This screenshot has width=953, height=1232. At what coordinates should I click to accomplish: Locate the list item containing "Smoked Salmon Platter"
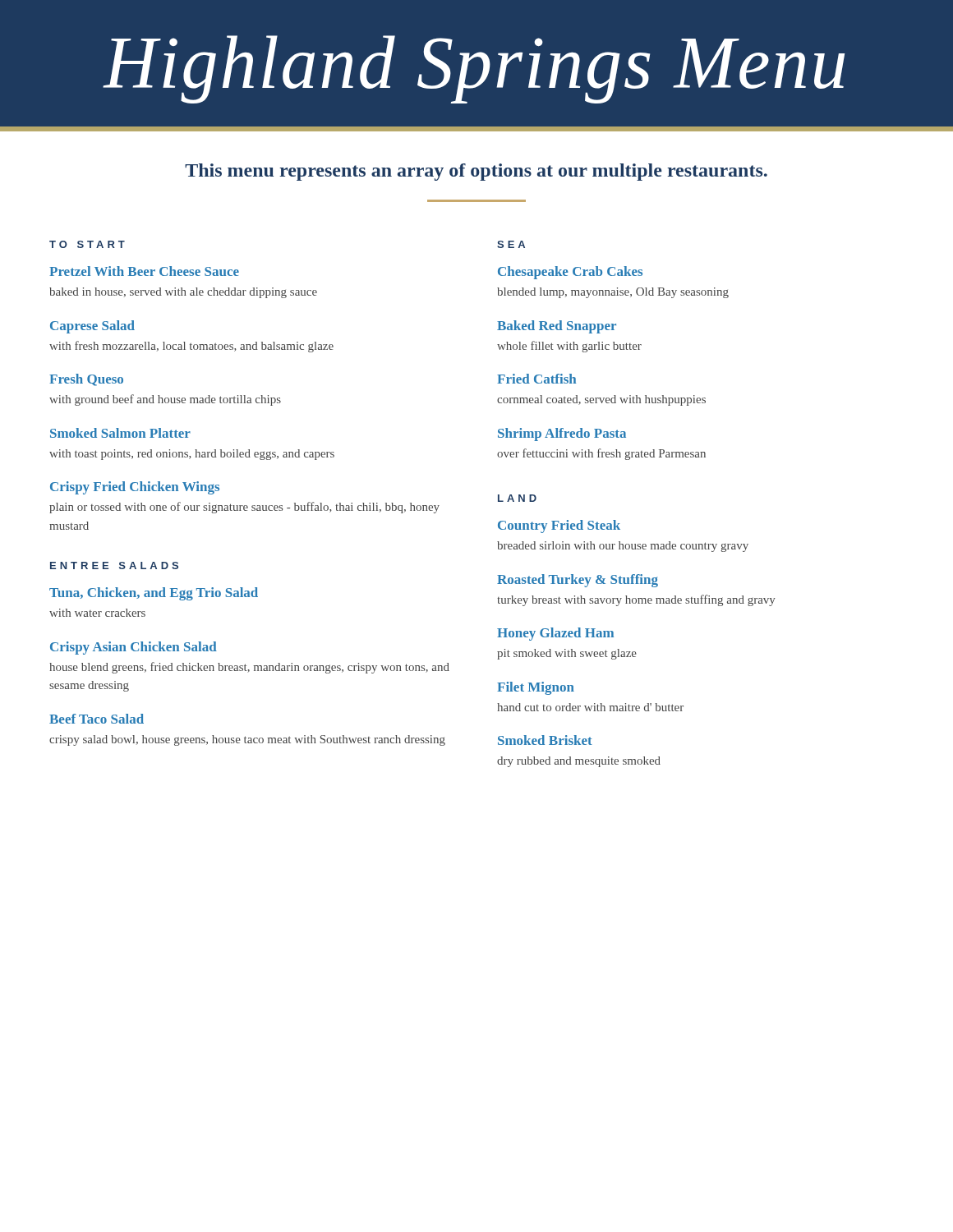(x=253, y=444)
